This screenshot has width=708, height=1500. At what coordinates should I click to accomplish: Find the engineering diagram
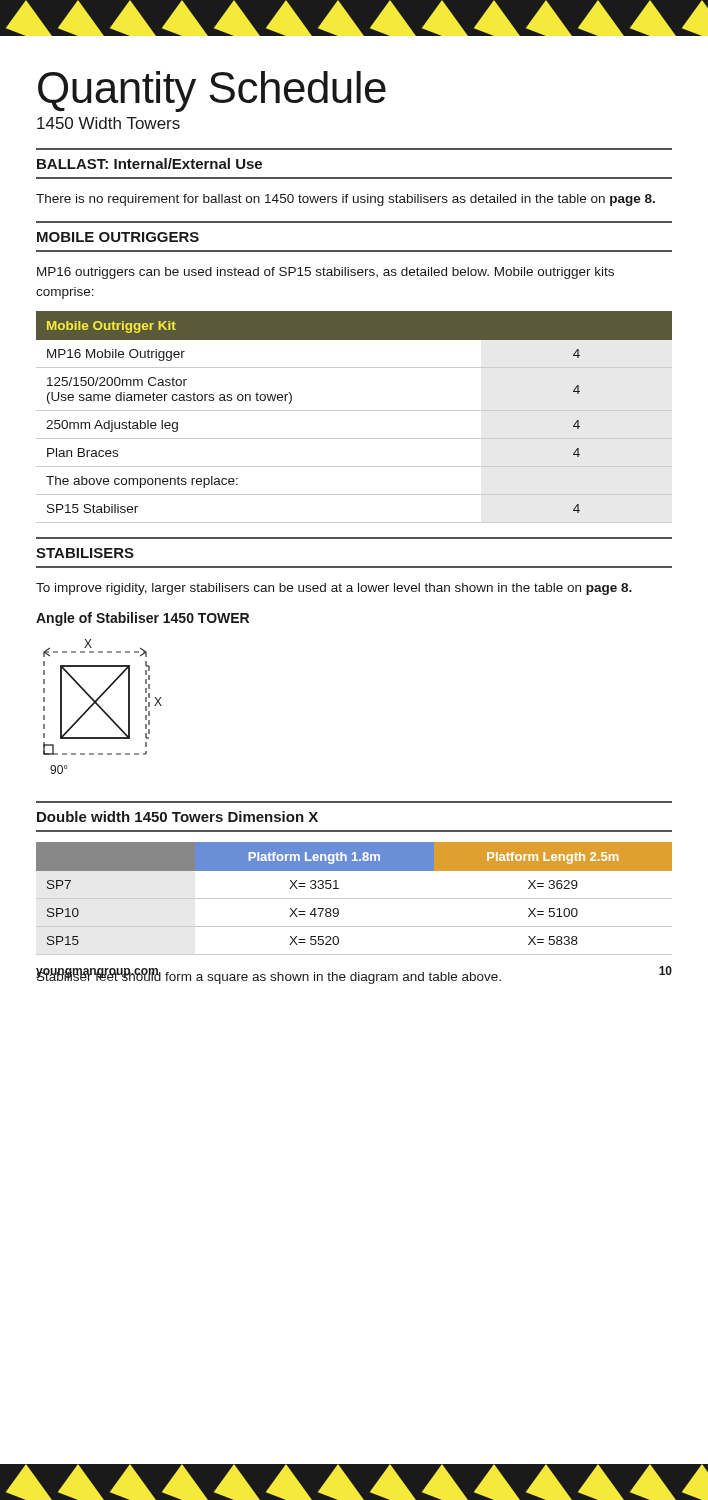pyautogui.click(x=354, y=711)
